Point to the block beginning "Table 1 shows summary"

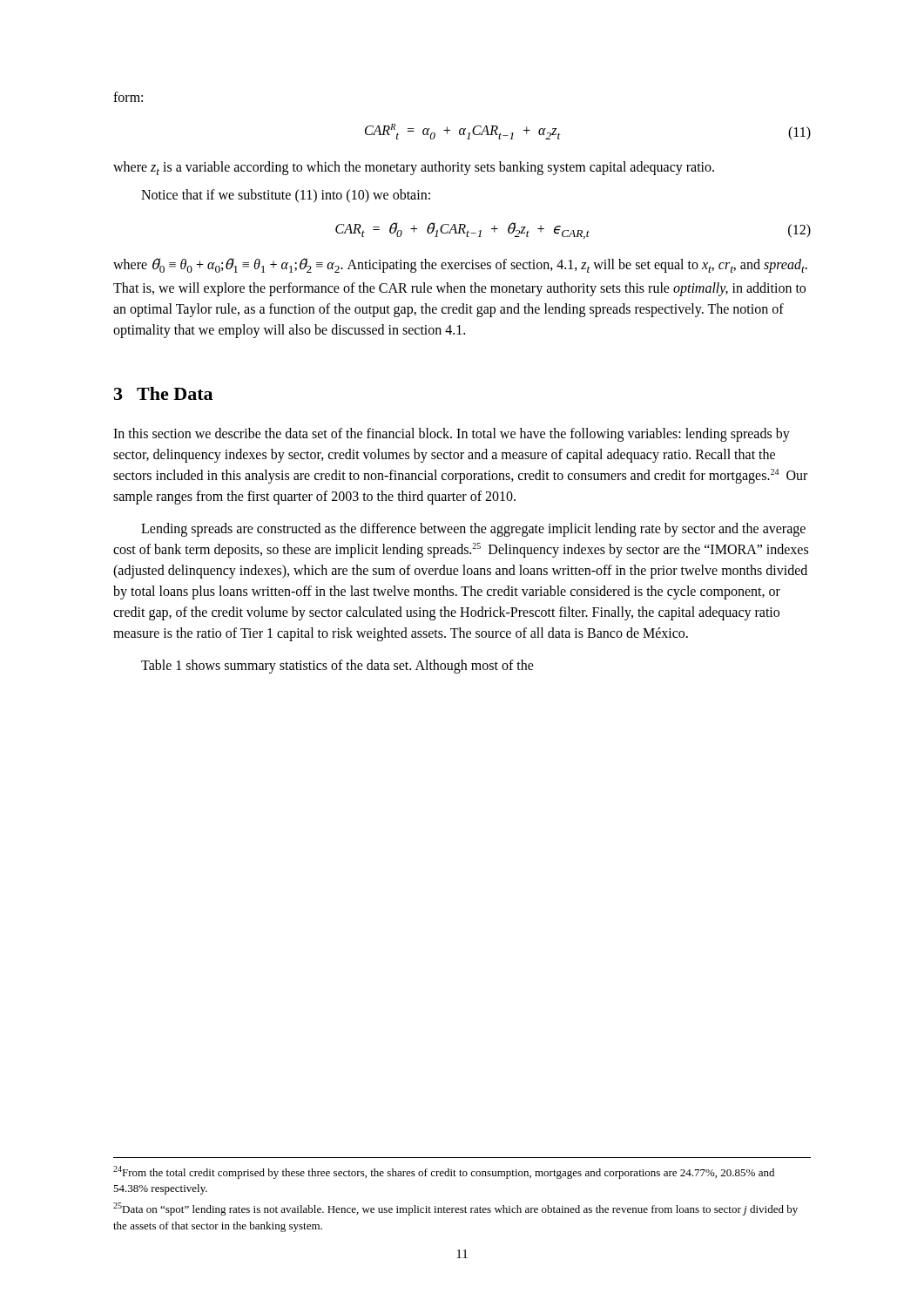[337, 665]
